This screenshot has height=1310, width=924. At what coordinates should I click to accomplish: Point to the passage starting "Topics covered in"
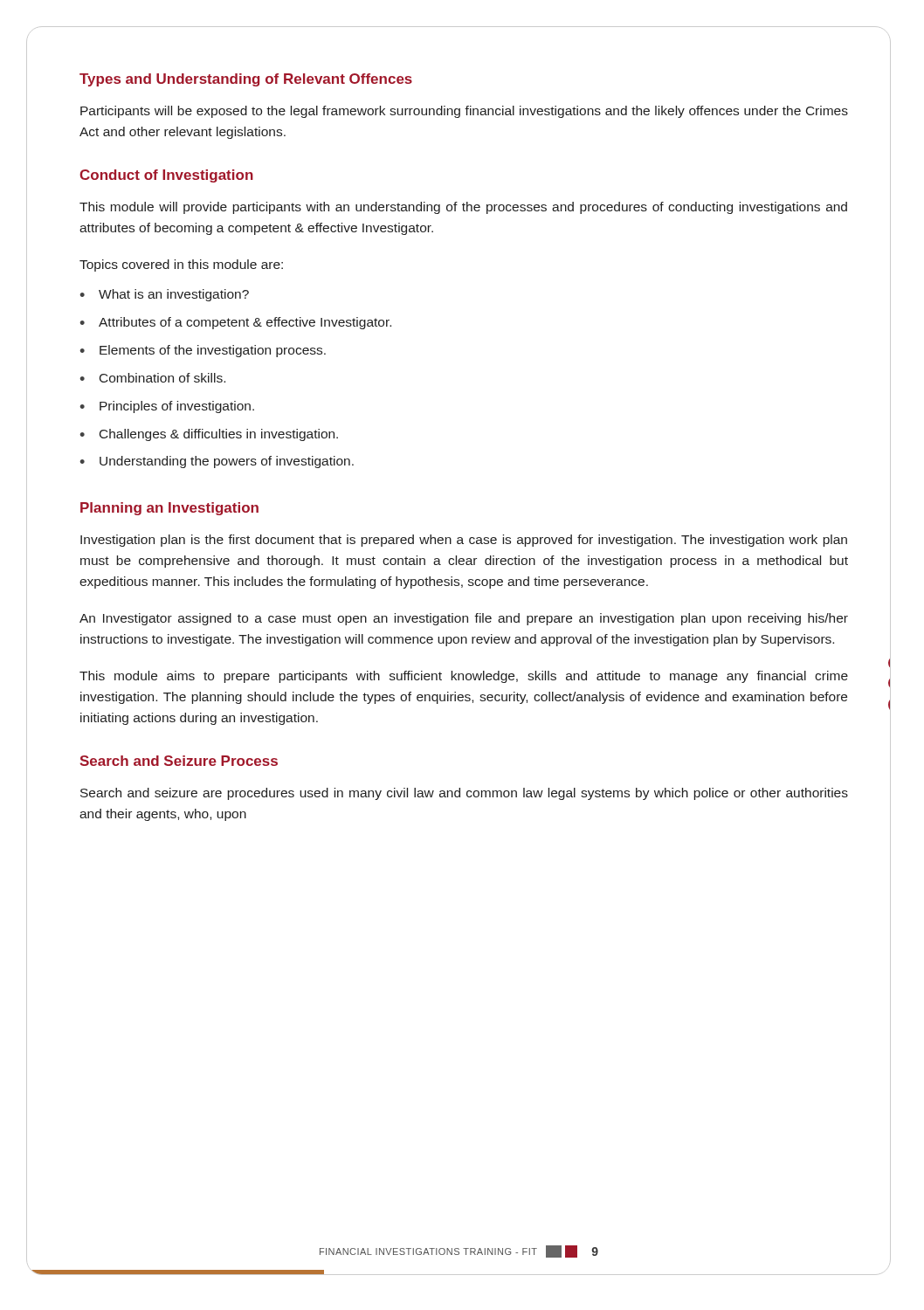pos(182,264)
